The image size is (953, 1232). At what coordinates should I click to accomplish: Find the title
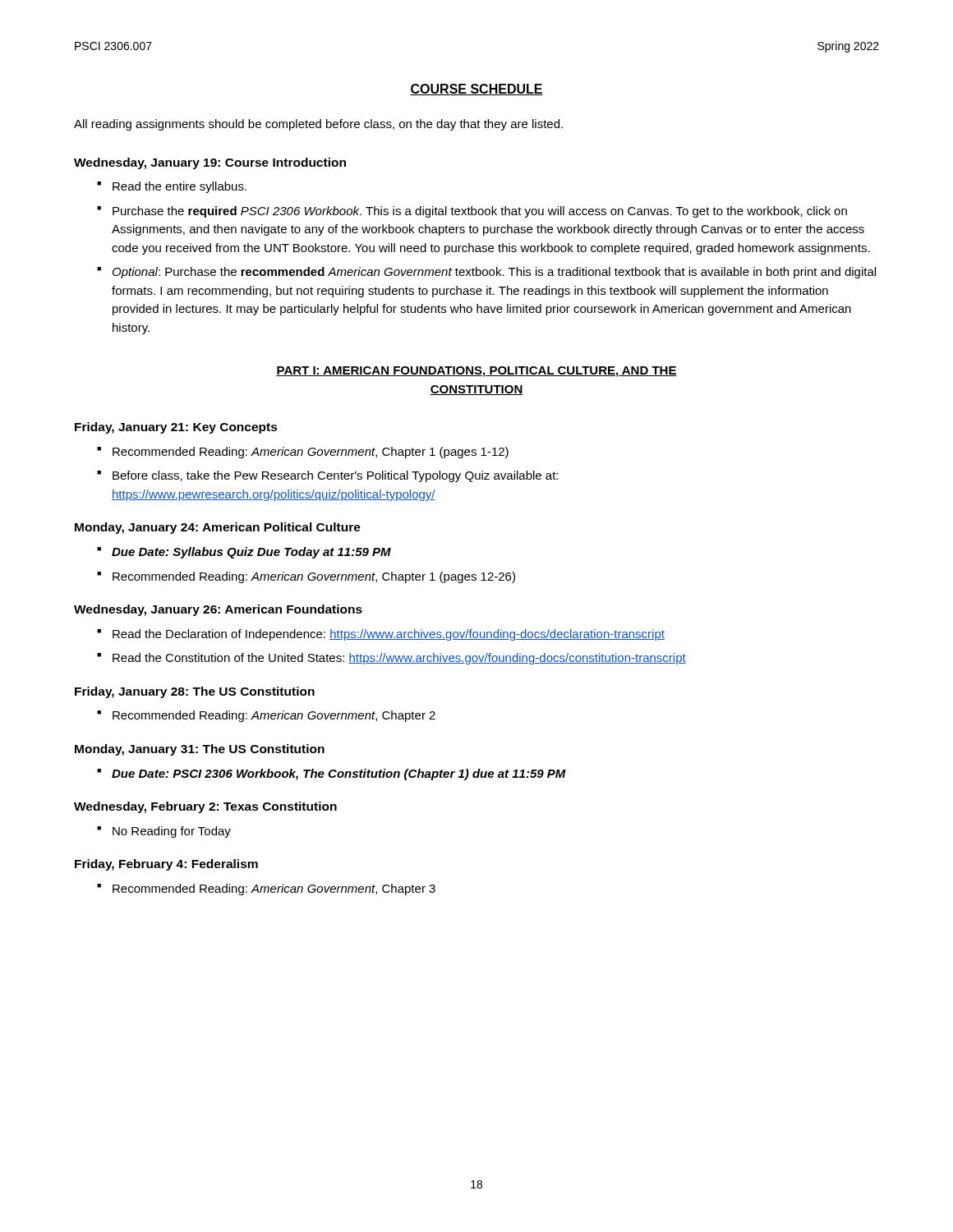pos(476,89)
